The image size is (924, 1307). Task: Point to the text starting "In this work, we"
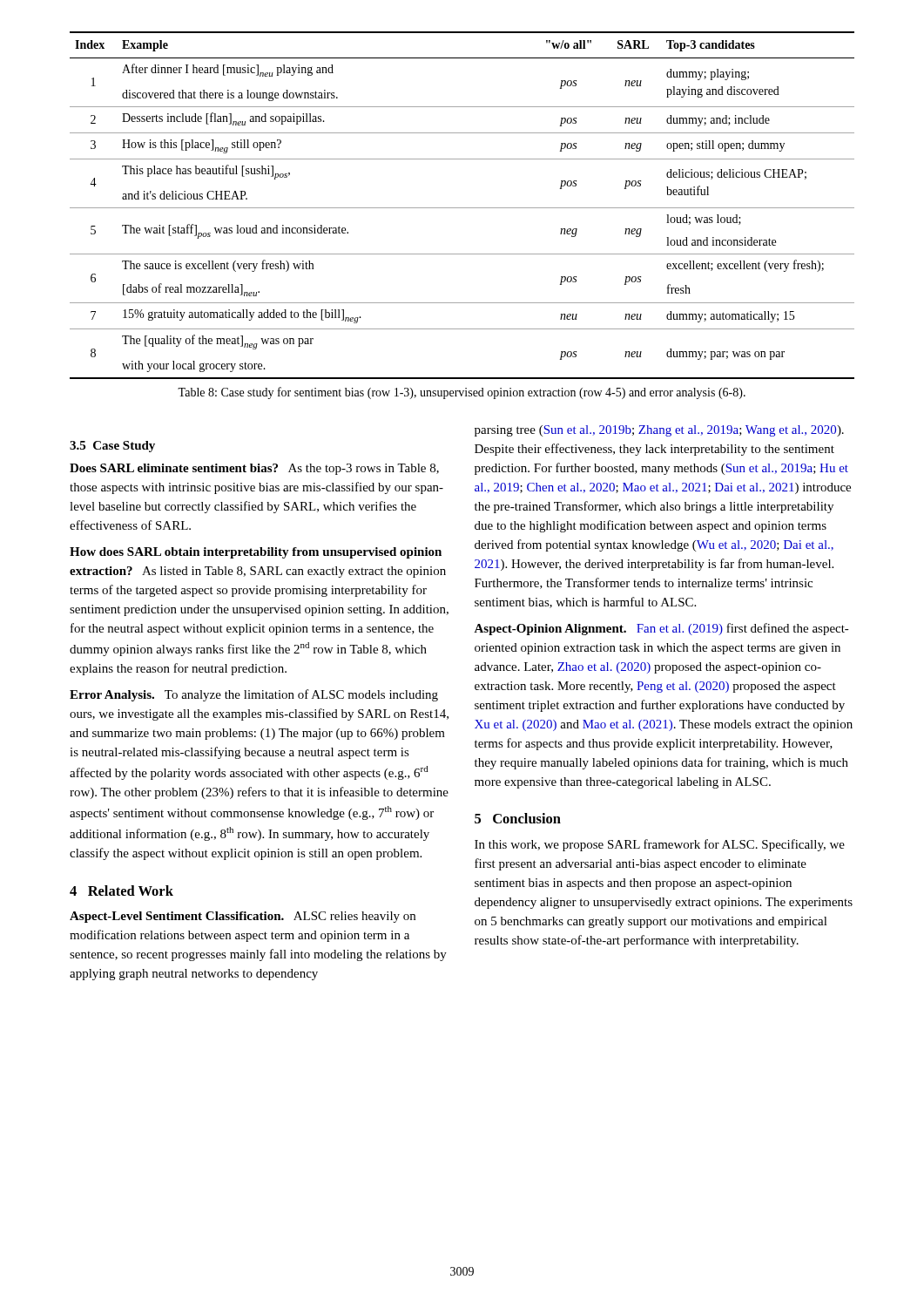pyautogui.click(x=664, y=892)
